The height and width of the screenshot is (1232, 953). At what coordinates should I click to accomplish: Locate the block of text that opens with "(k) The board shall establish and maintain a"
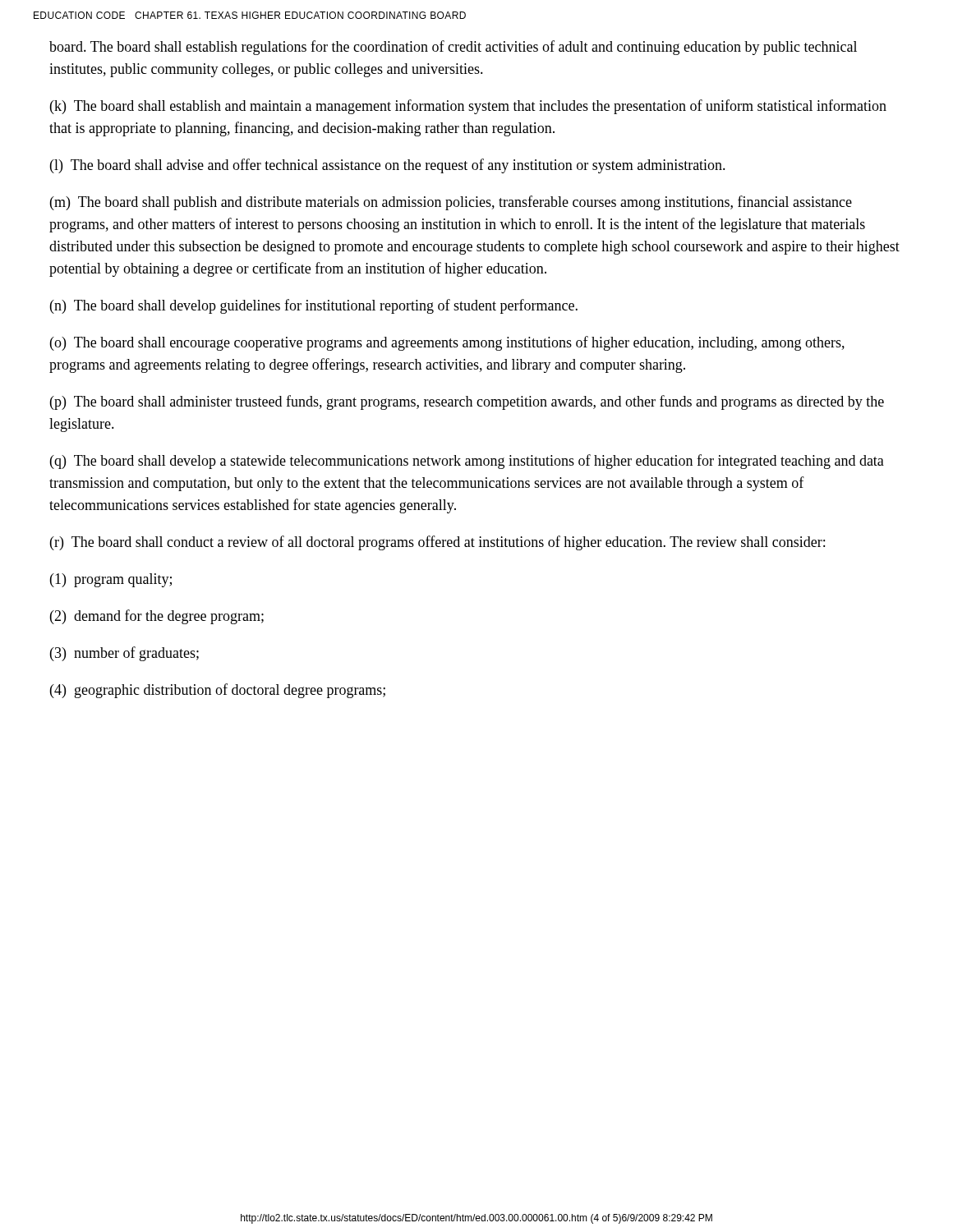[x=468, y=117]
